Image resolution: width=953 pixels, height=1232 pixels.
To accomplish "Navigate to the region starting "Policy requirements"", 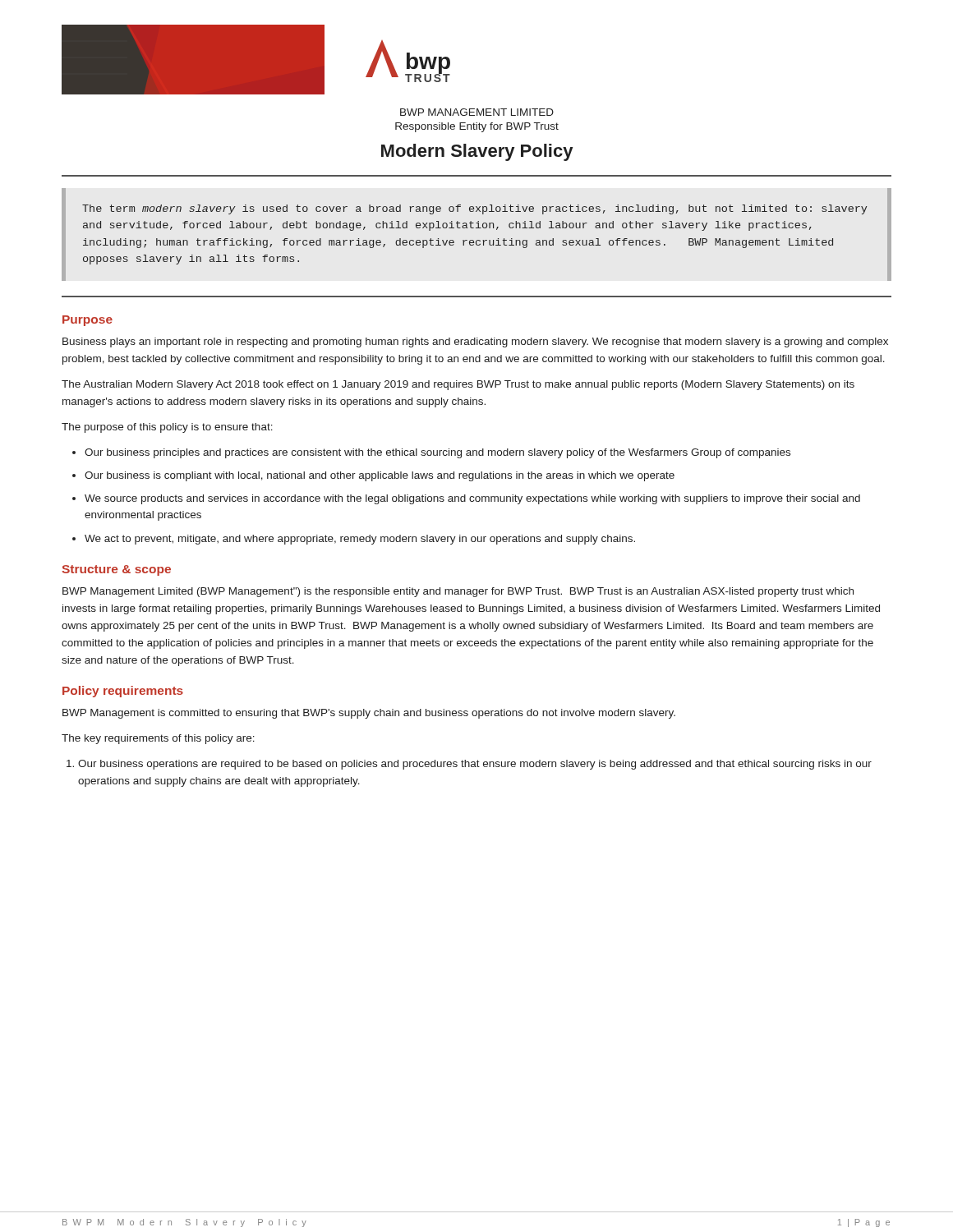I will point(123,691).
